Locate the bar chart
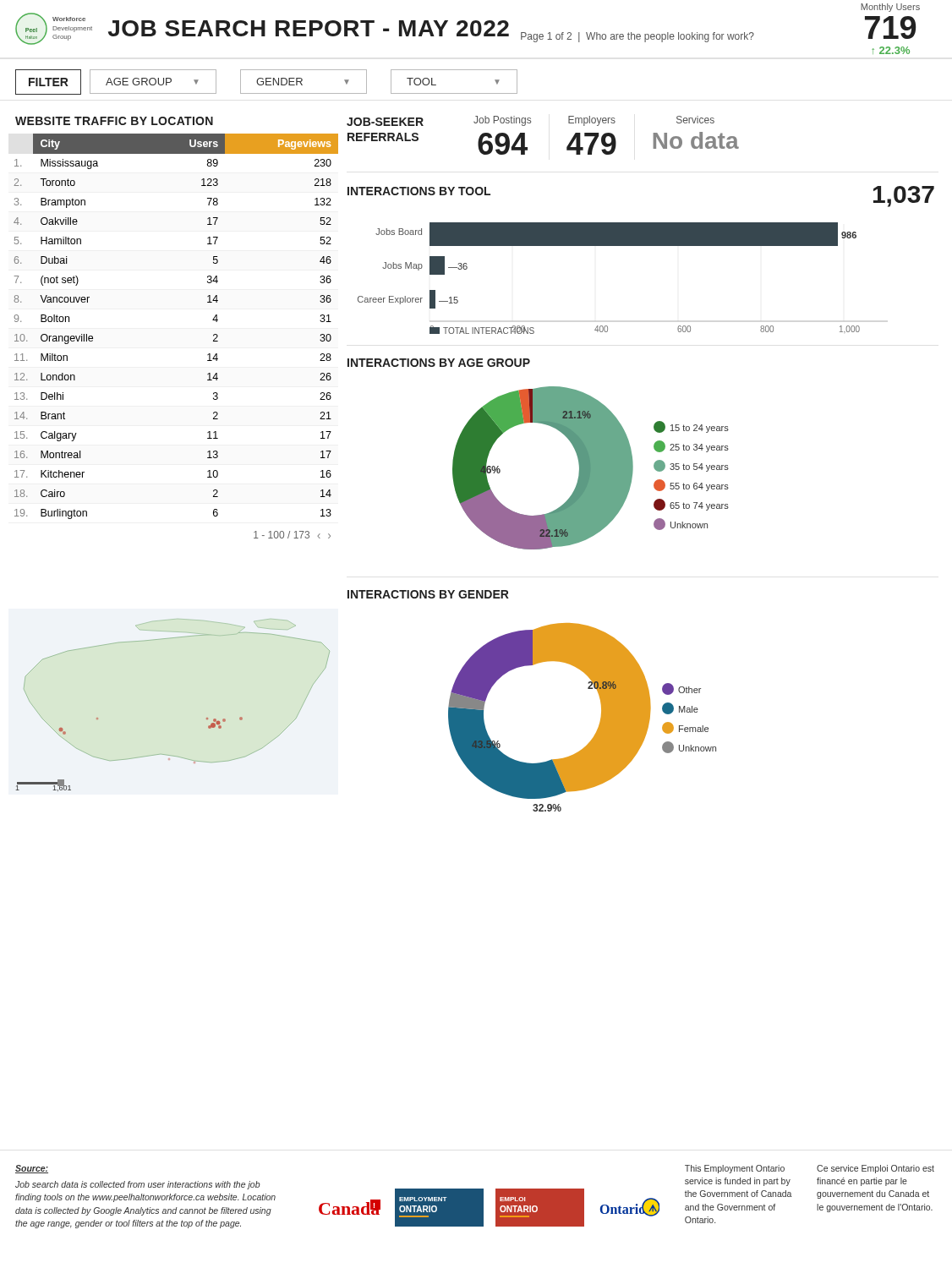This screenshot has height=1268, width=952. 643,273
